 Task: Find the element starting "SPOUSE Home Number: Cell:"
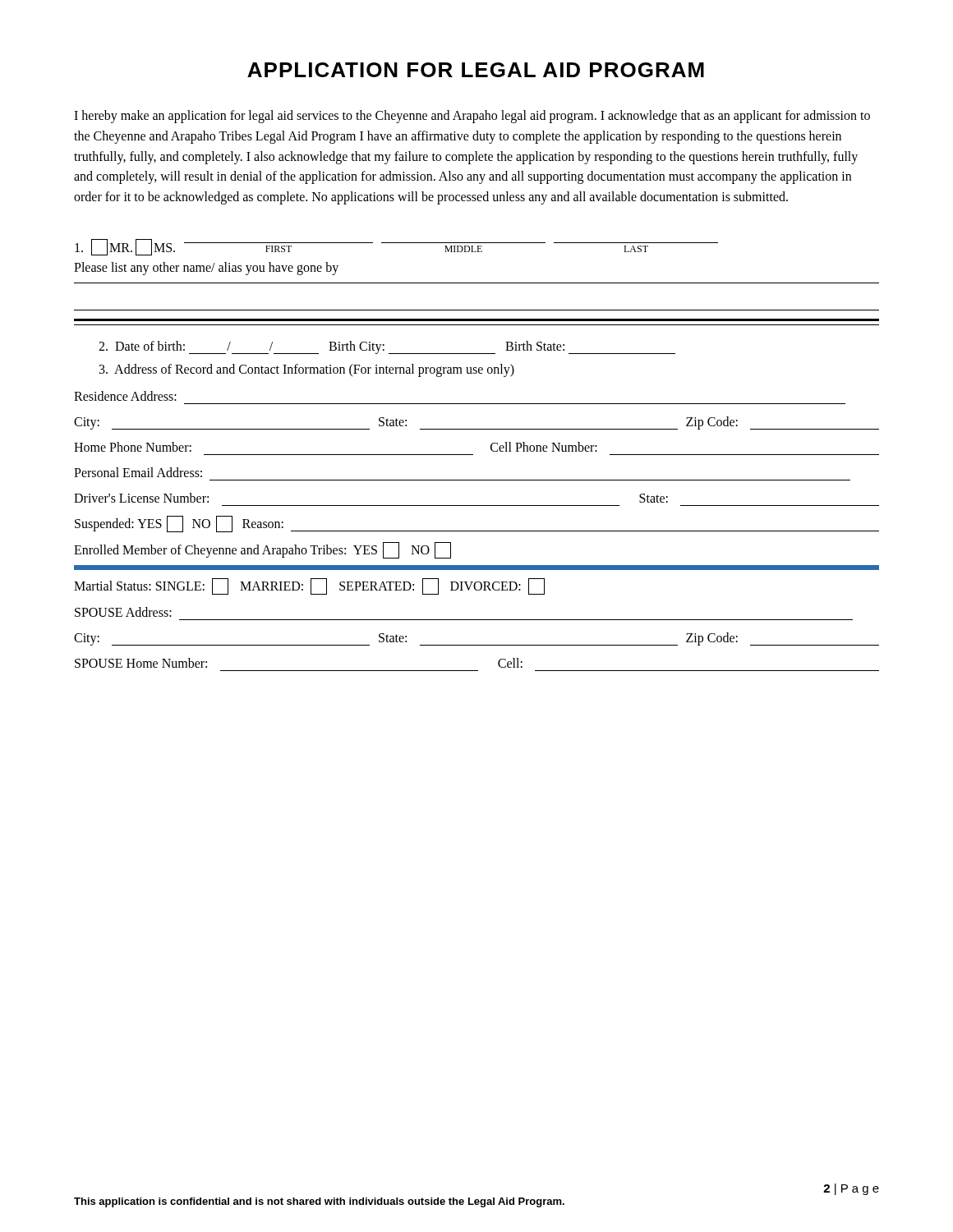(x=476, y=663)
